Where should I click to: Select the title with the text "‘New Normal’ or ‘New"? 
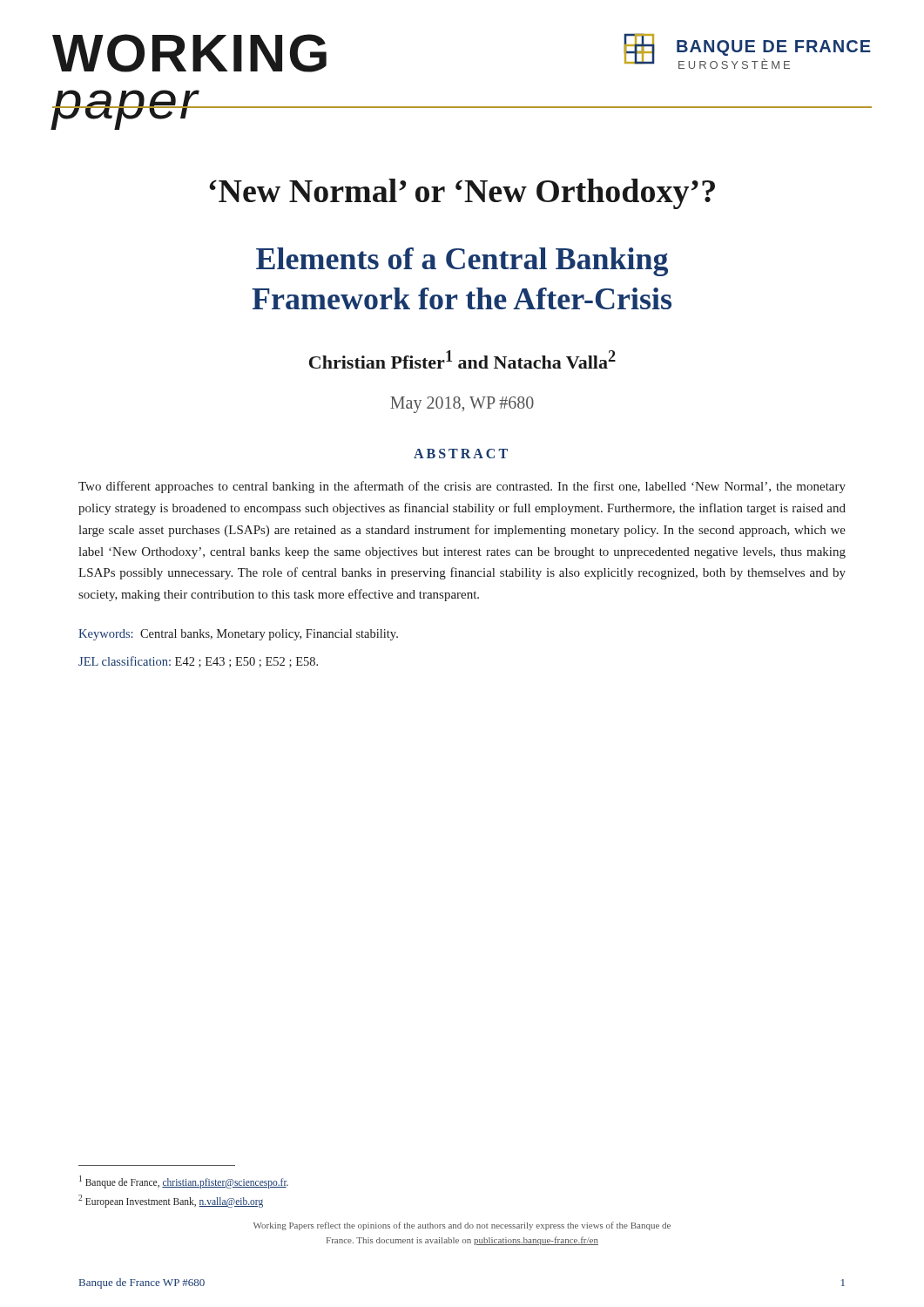pos(462,191)
